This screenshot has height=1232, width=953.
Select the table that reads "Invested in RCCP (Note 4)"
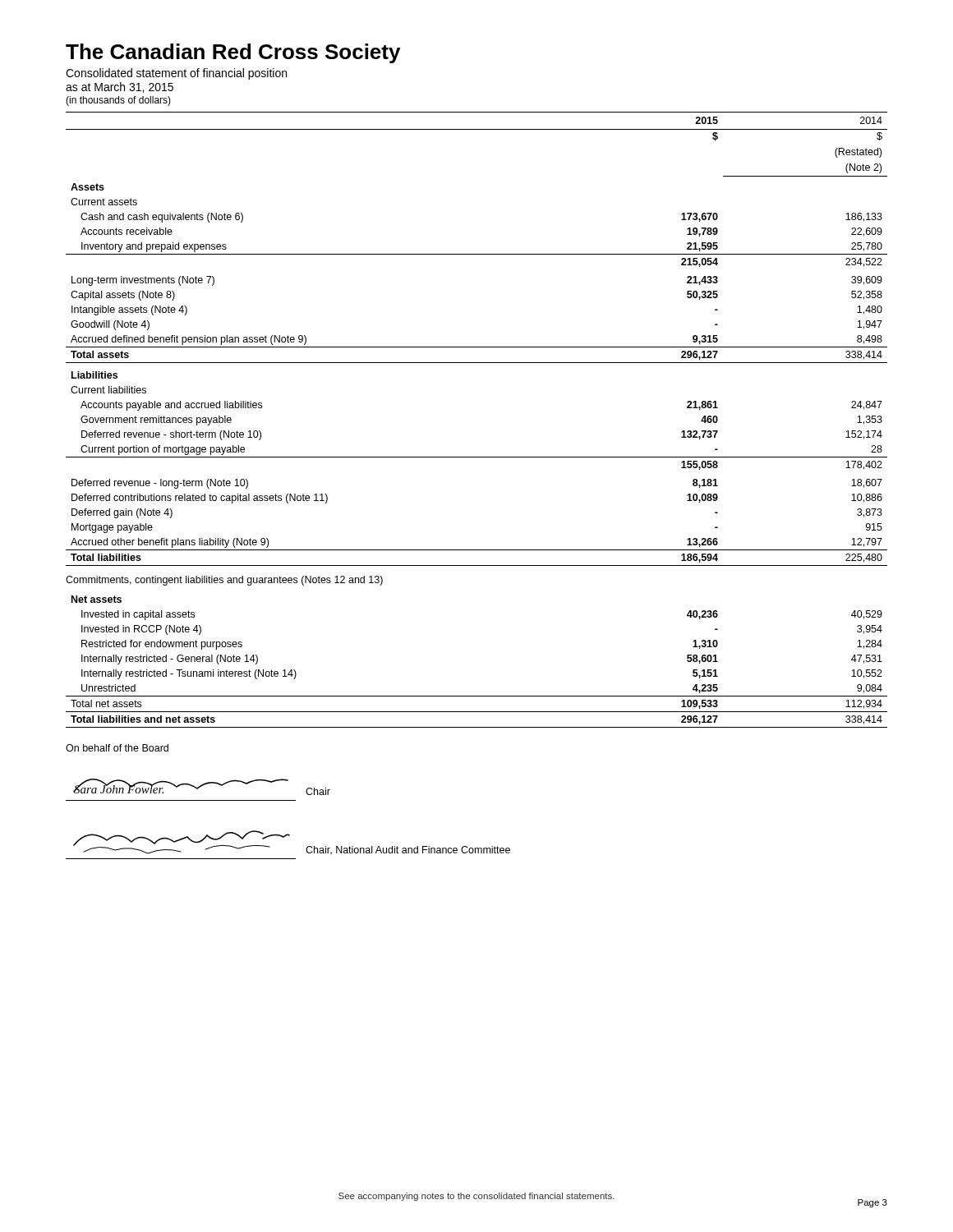pyautogui.click(x=476, y=659)
